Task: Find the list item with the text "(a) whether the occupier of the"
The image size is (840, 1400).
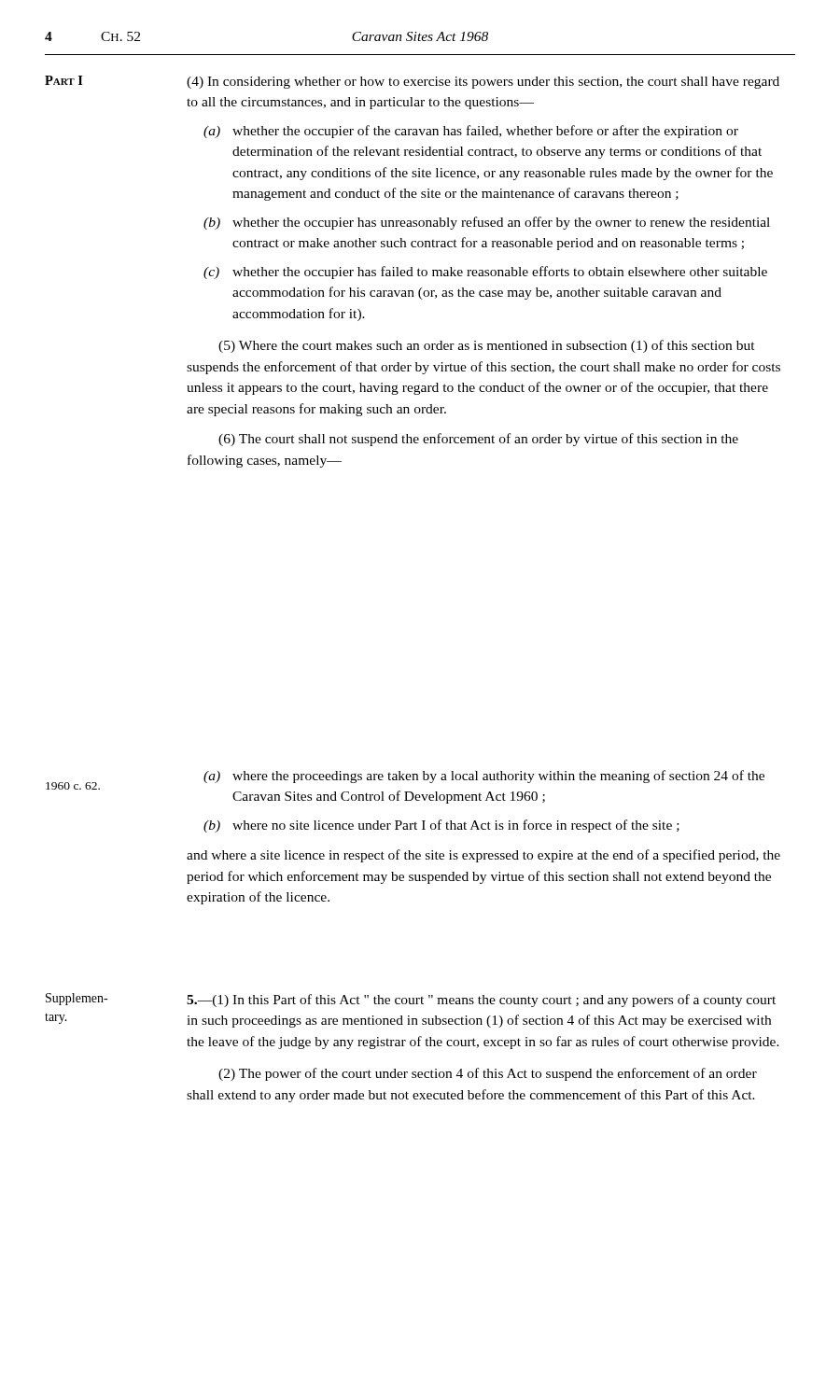Action: tap(495, 162)
